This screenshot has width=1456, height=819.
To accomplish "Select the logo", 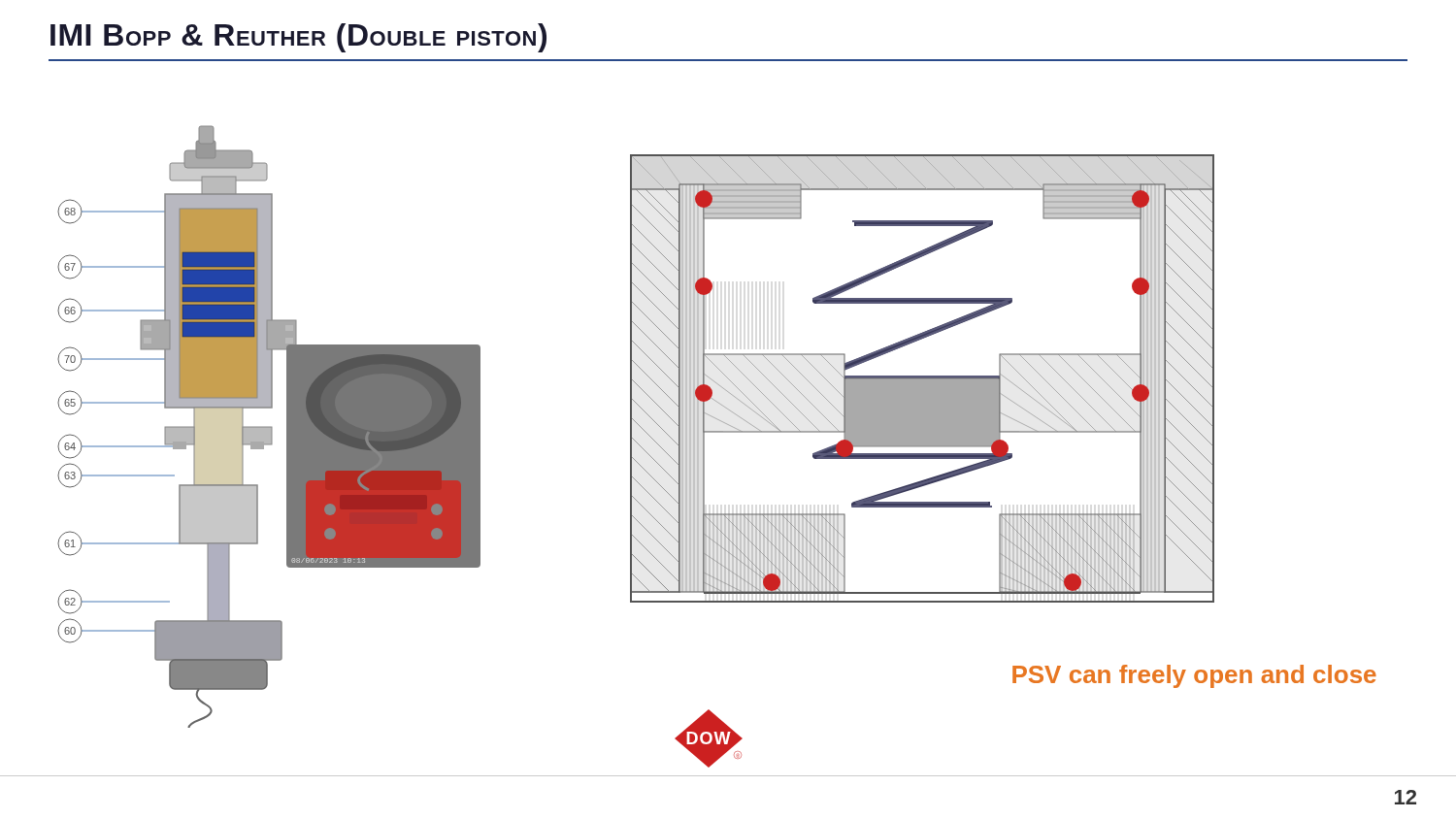I will click(709, 738).
